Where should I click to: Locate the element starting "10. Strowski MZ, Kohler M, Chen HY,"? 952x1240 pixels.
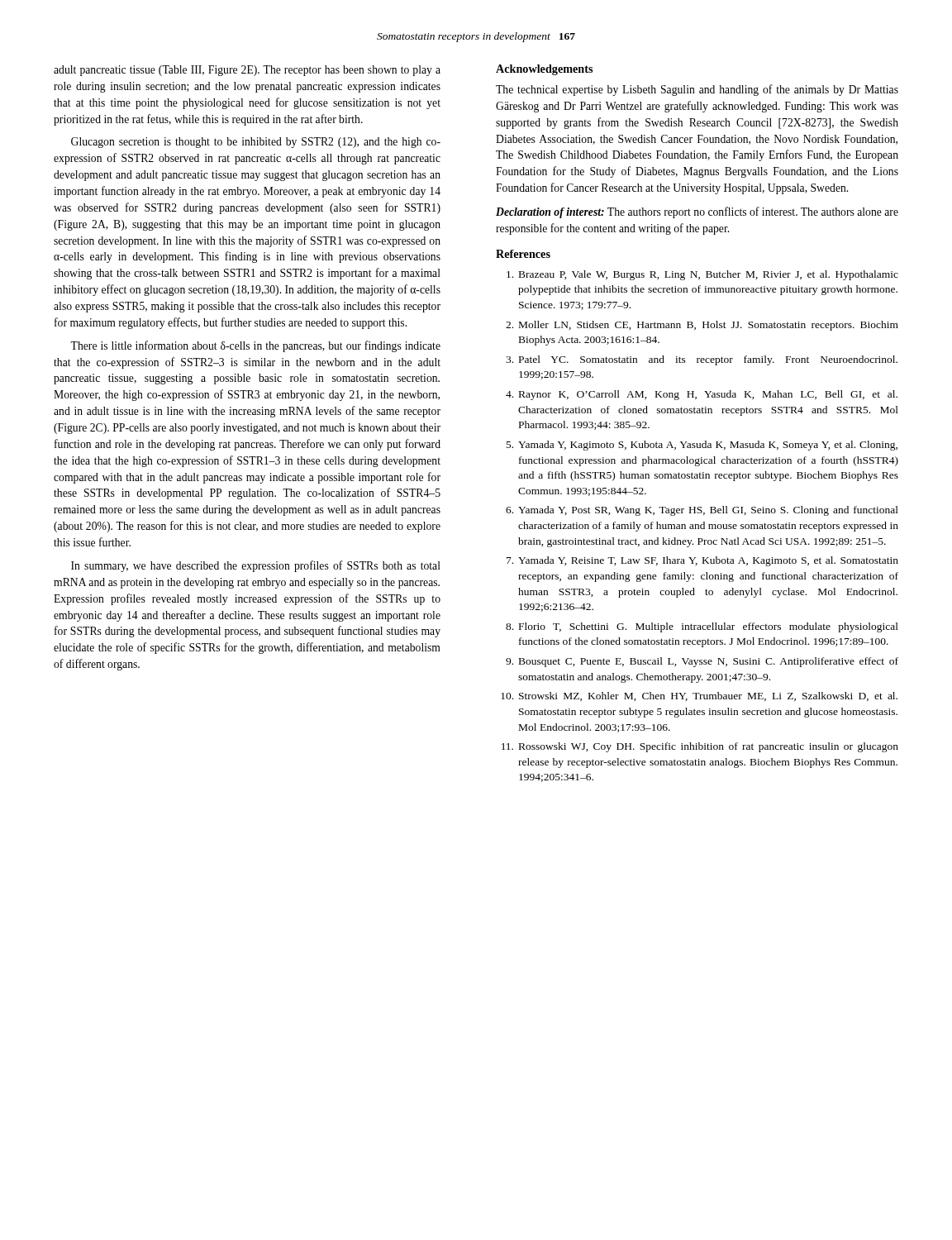click(x=697, y=712)
